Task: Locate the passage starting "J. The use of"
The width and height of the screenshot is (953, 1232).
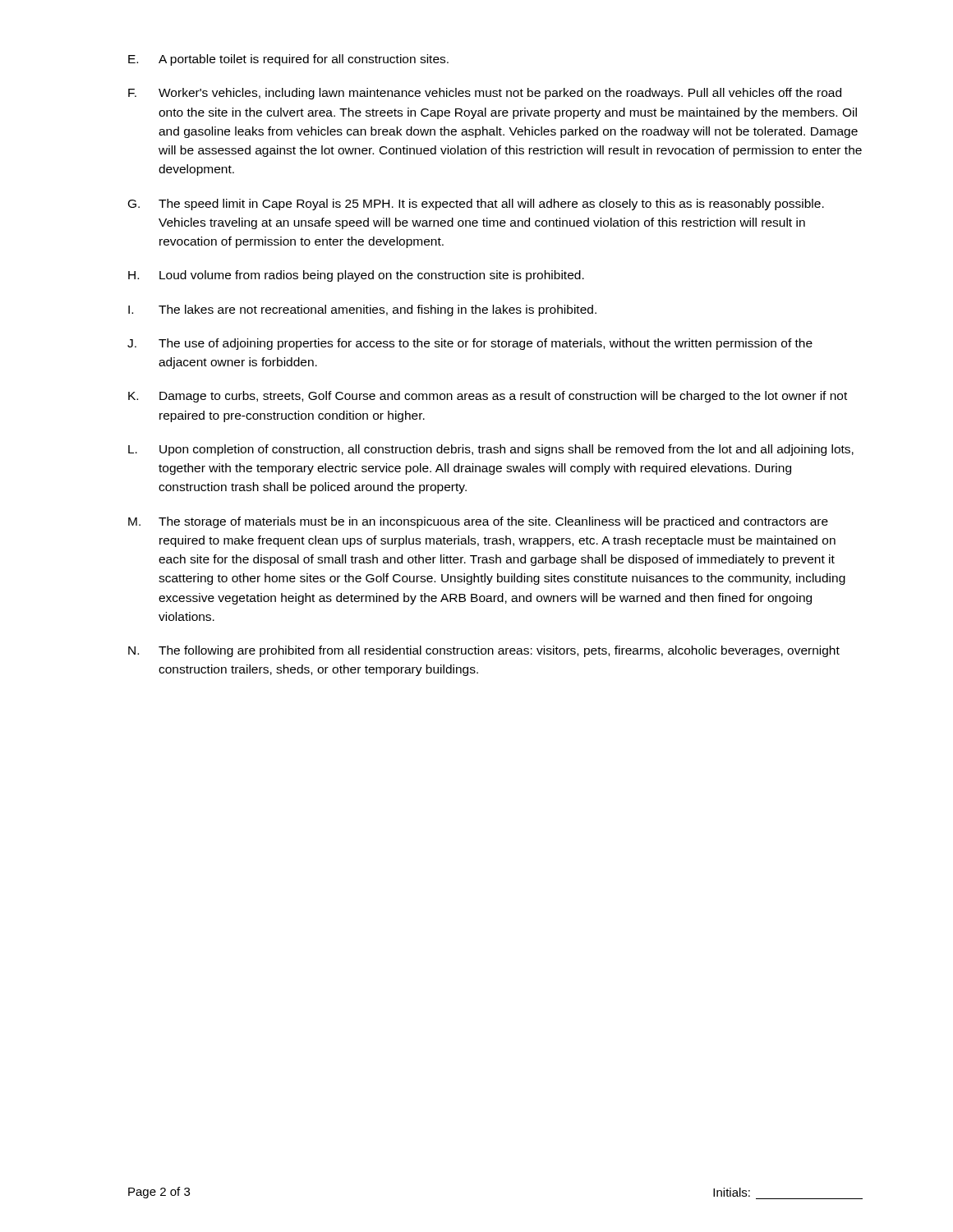Action: point(495,352)
